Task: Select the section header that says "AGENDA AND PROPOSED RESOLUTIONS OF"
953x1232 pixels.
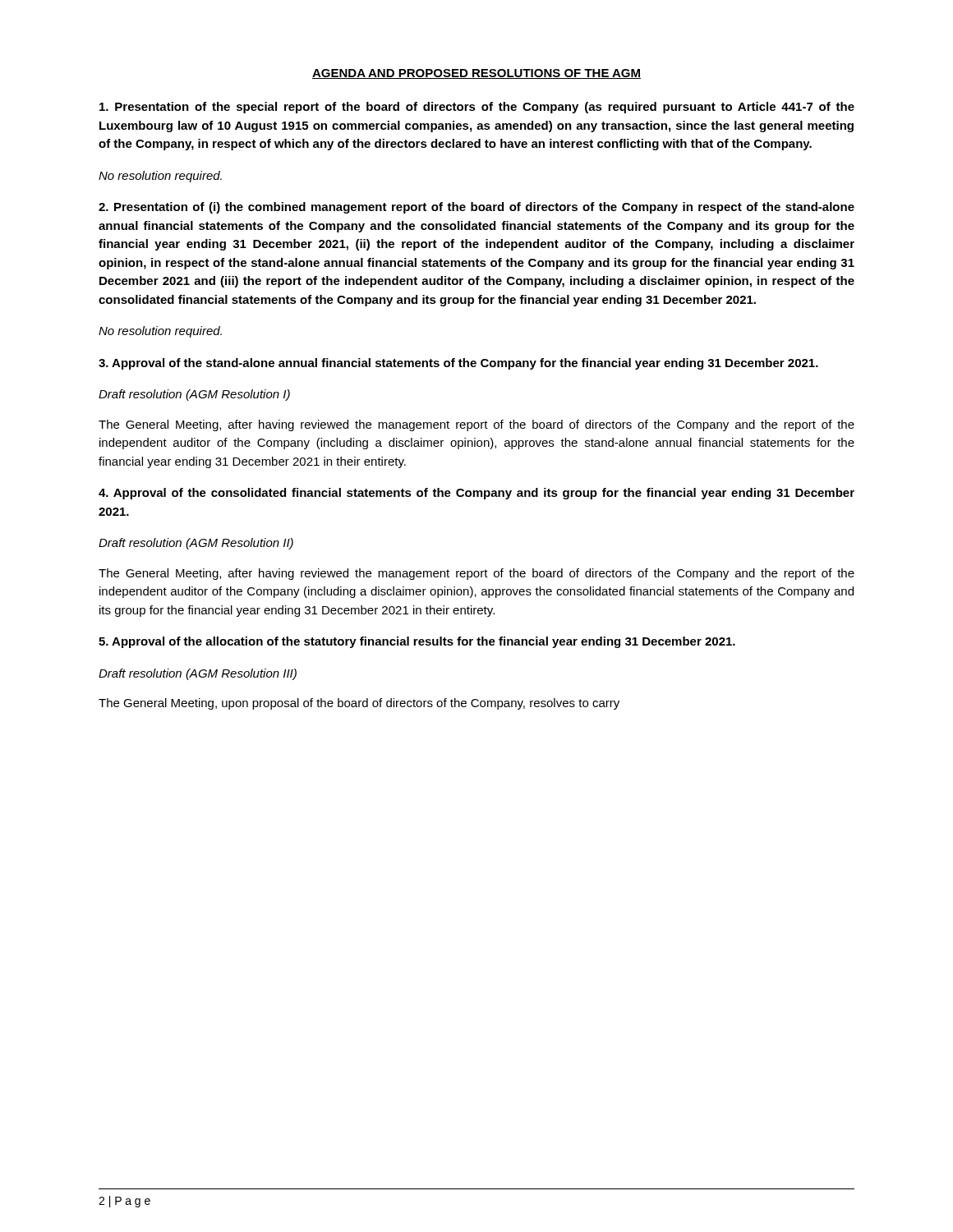Action: pyautogui.click(x=476, y=73)
